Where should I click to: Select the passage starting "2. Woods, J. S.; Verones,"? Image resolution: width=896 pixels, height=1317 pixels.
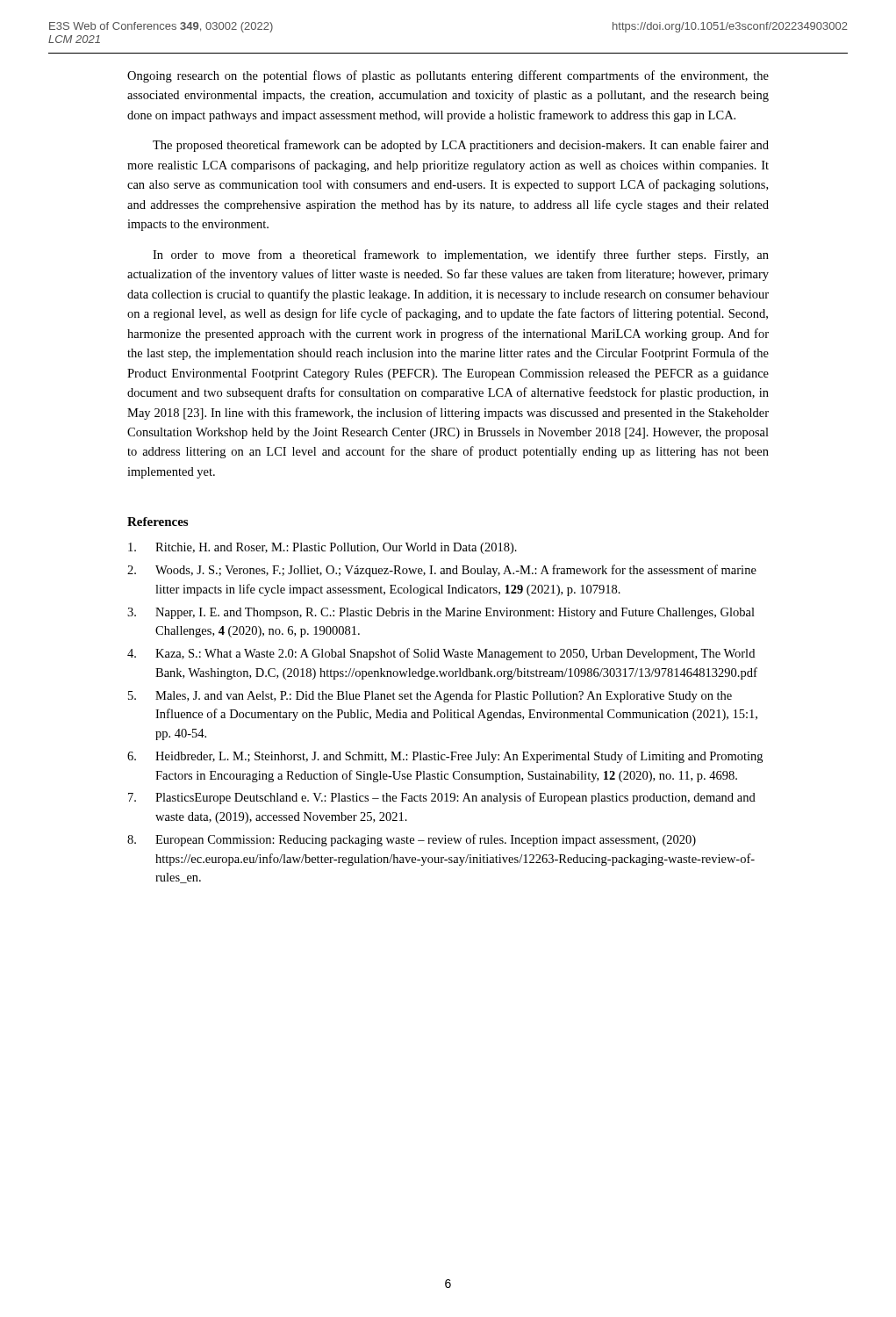tap(448, 580)
